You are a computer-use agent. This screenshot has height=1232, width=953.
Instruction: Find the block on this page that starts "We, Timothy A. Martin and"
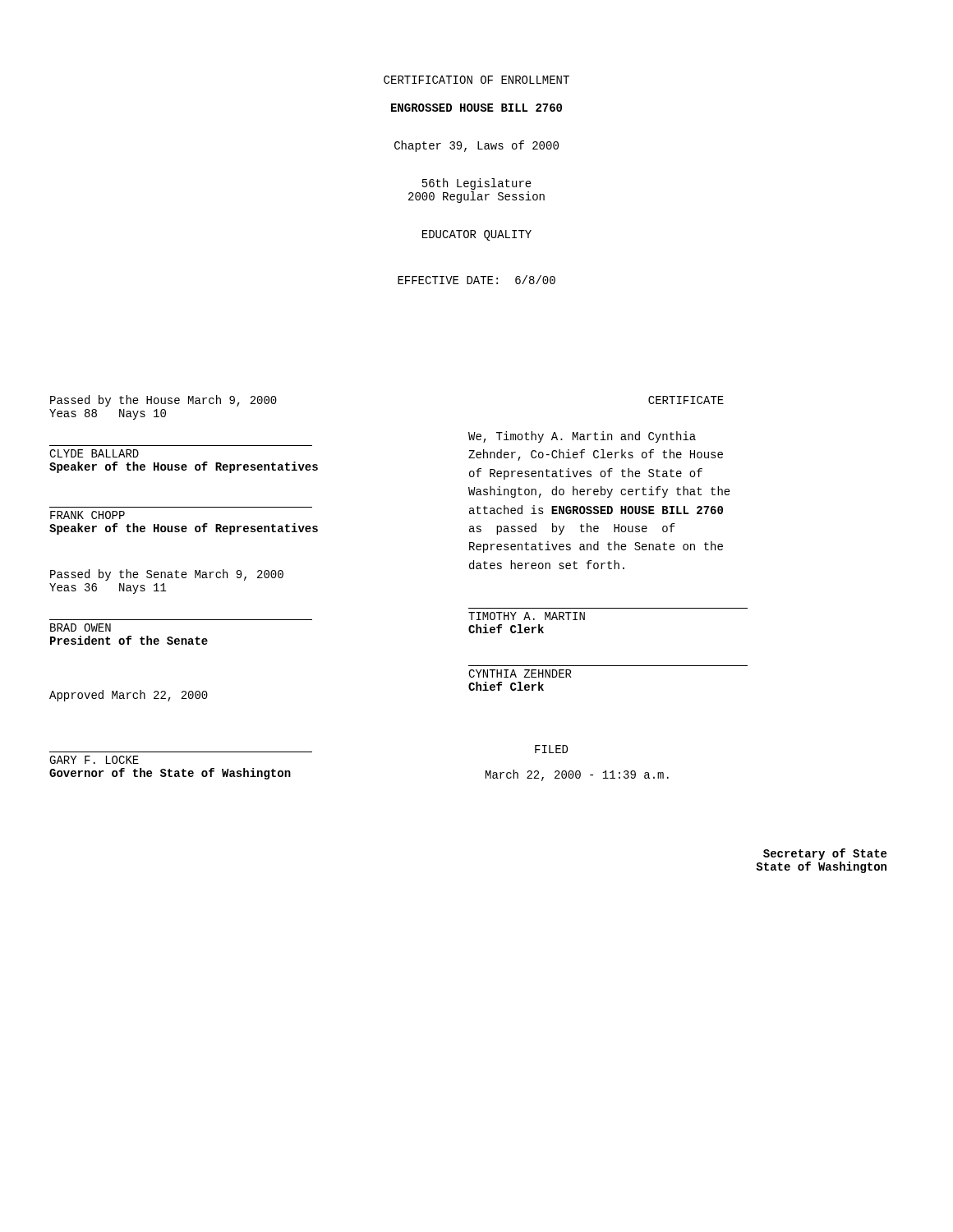coord(599,501)
